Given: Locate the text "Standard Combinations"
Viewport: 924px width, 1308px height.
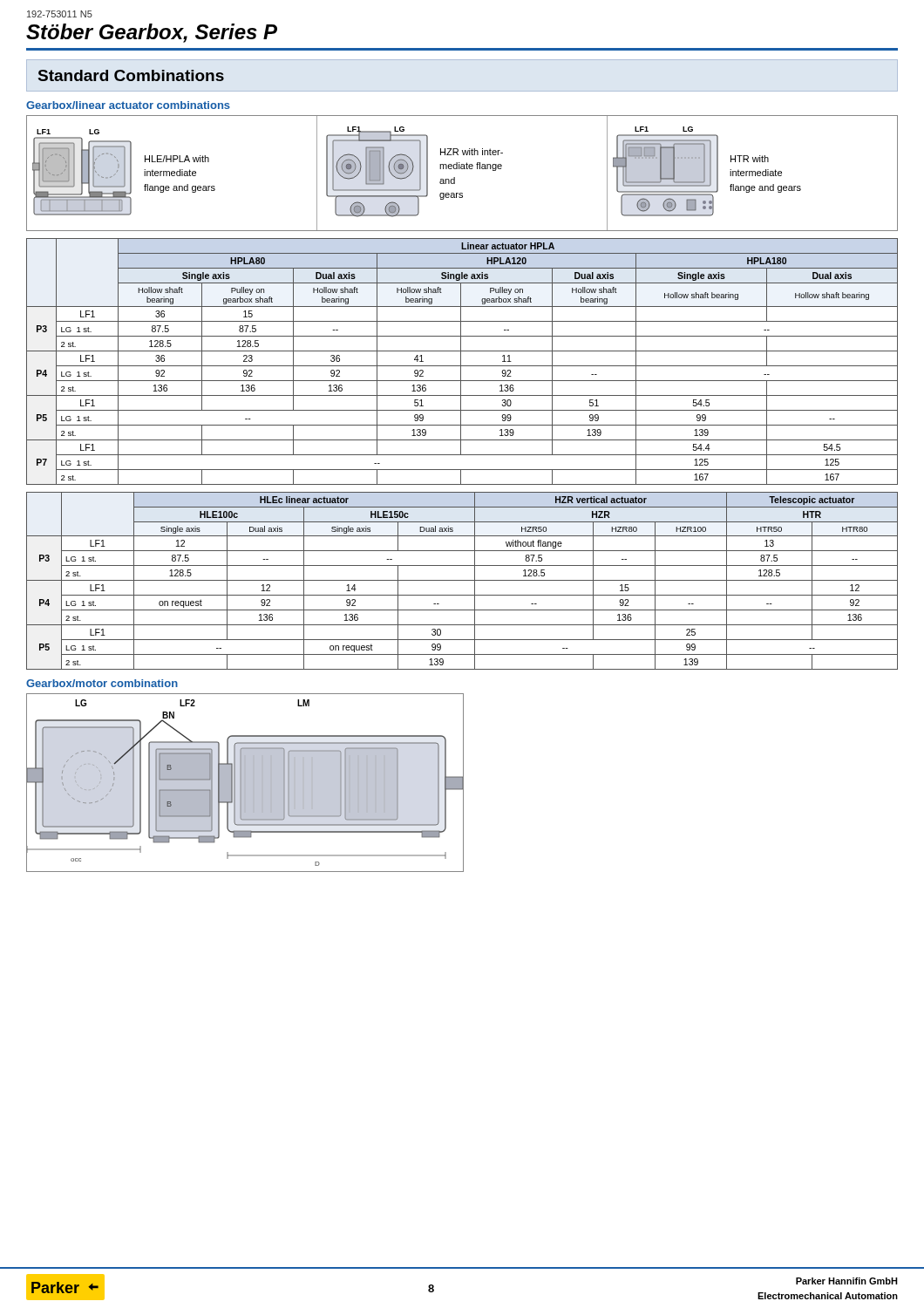Looking at the screenshot, I should [131, 75].
